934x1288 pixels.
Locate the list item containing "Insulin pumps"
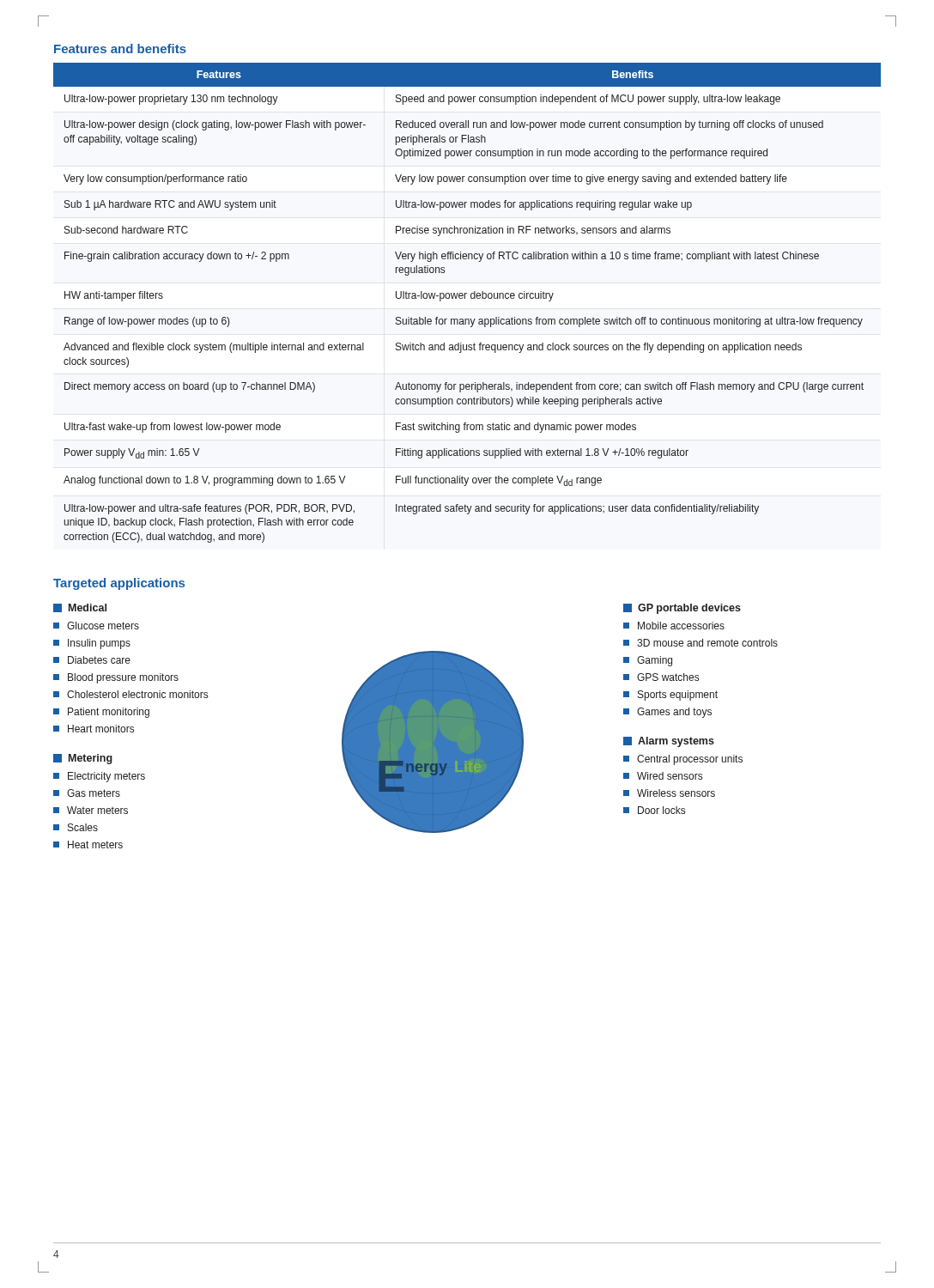[99, 643]
